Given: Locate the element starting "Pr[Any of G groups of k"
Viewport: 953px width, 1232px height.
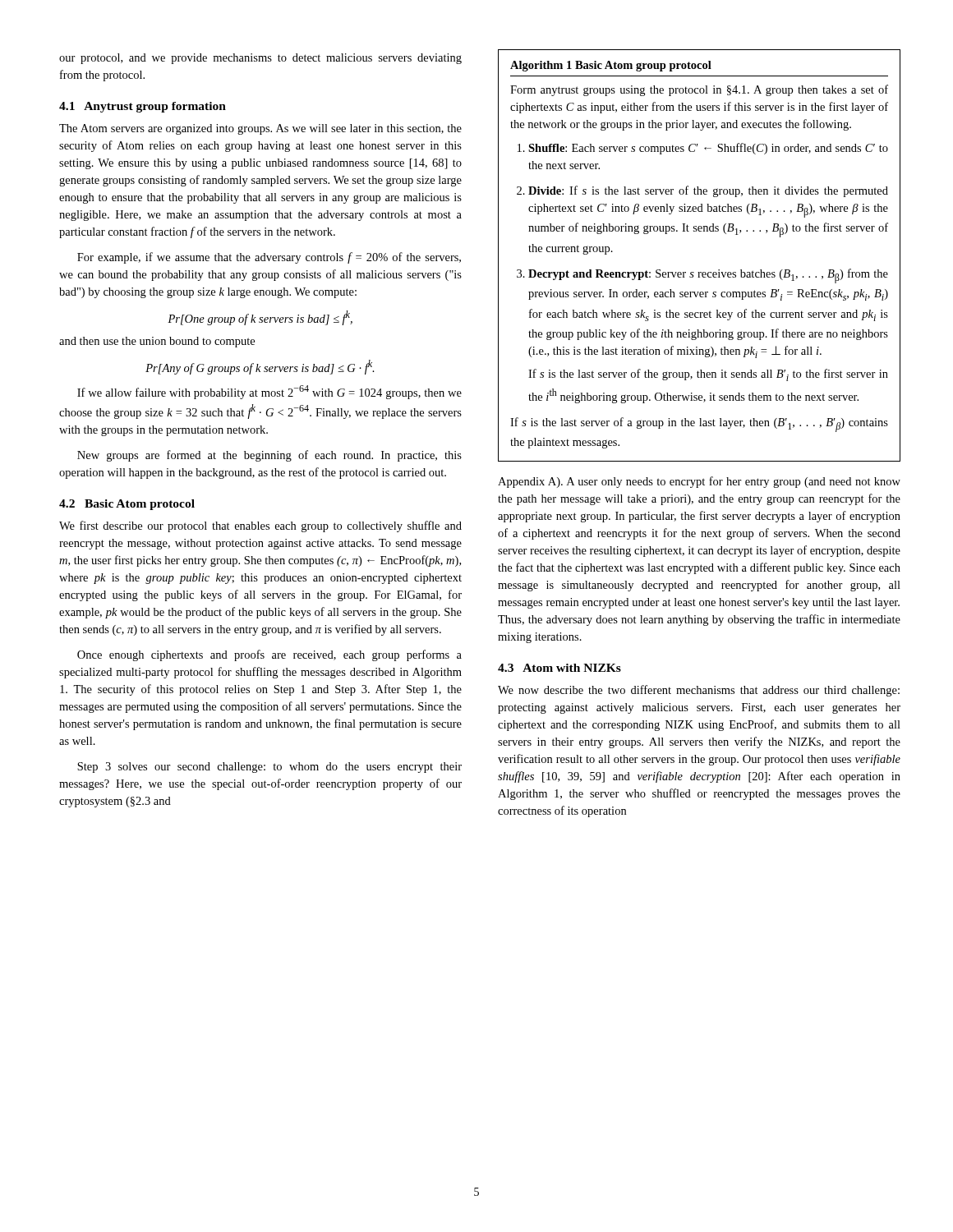Looking at the screenshot, I should coord(260,367).
